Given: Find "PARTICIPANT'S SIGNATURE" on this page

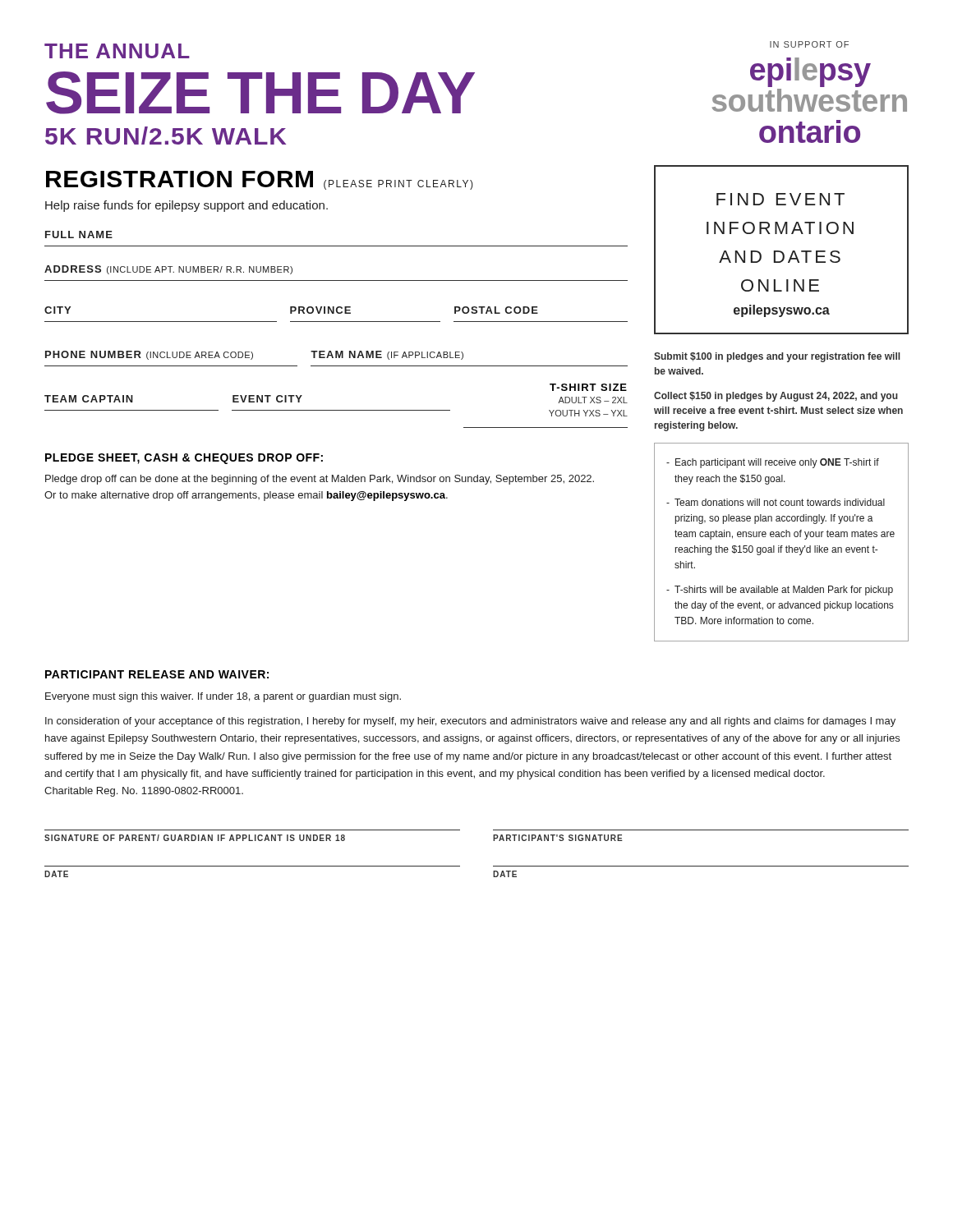Looking at the screenshot, I should pos(558,838).
